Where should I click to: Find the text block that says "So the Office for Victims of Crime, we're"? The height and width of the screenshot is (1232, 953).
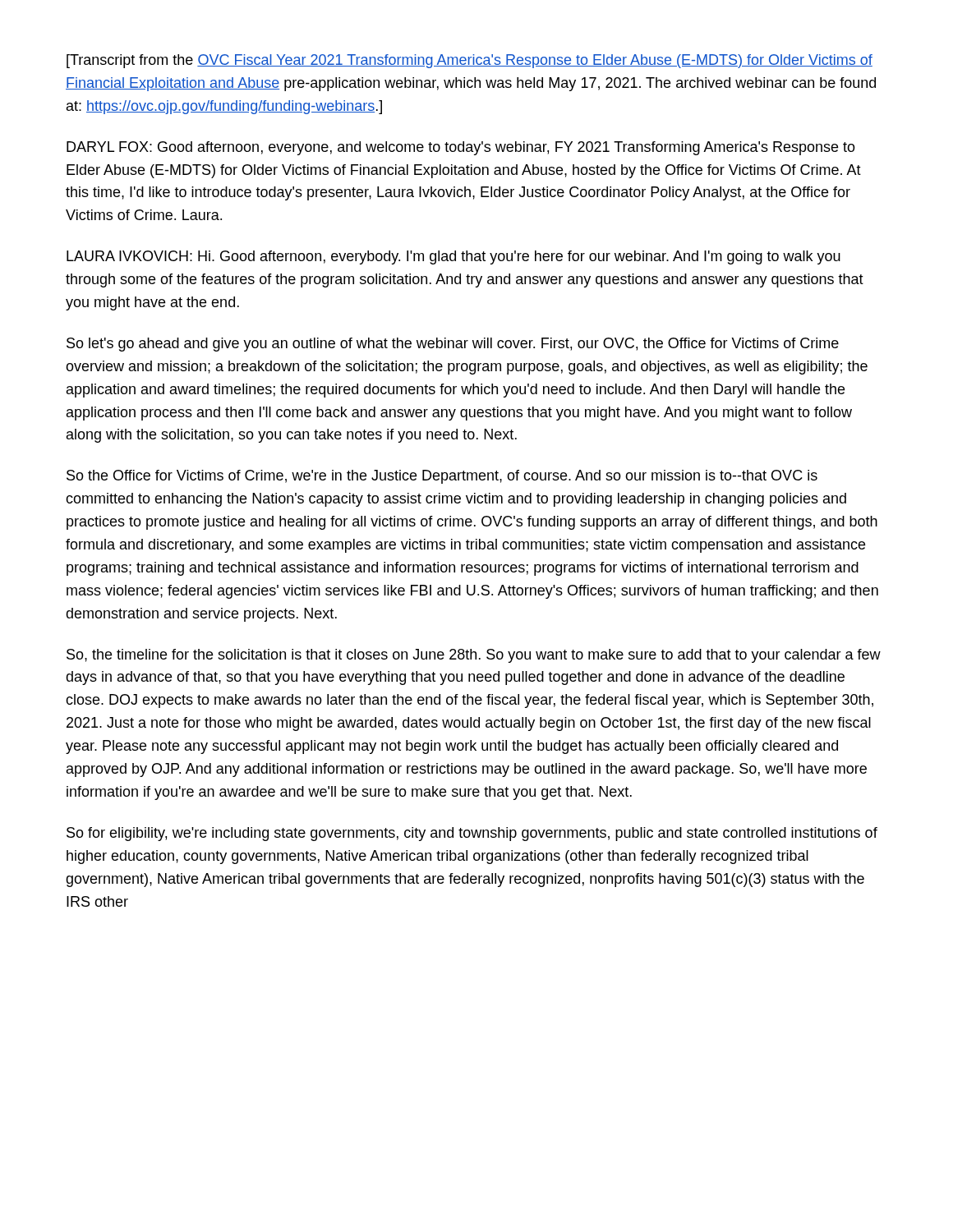[x=472, y=545]
